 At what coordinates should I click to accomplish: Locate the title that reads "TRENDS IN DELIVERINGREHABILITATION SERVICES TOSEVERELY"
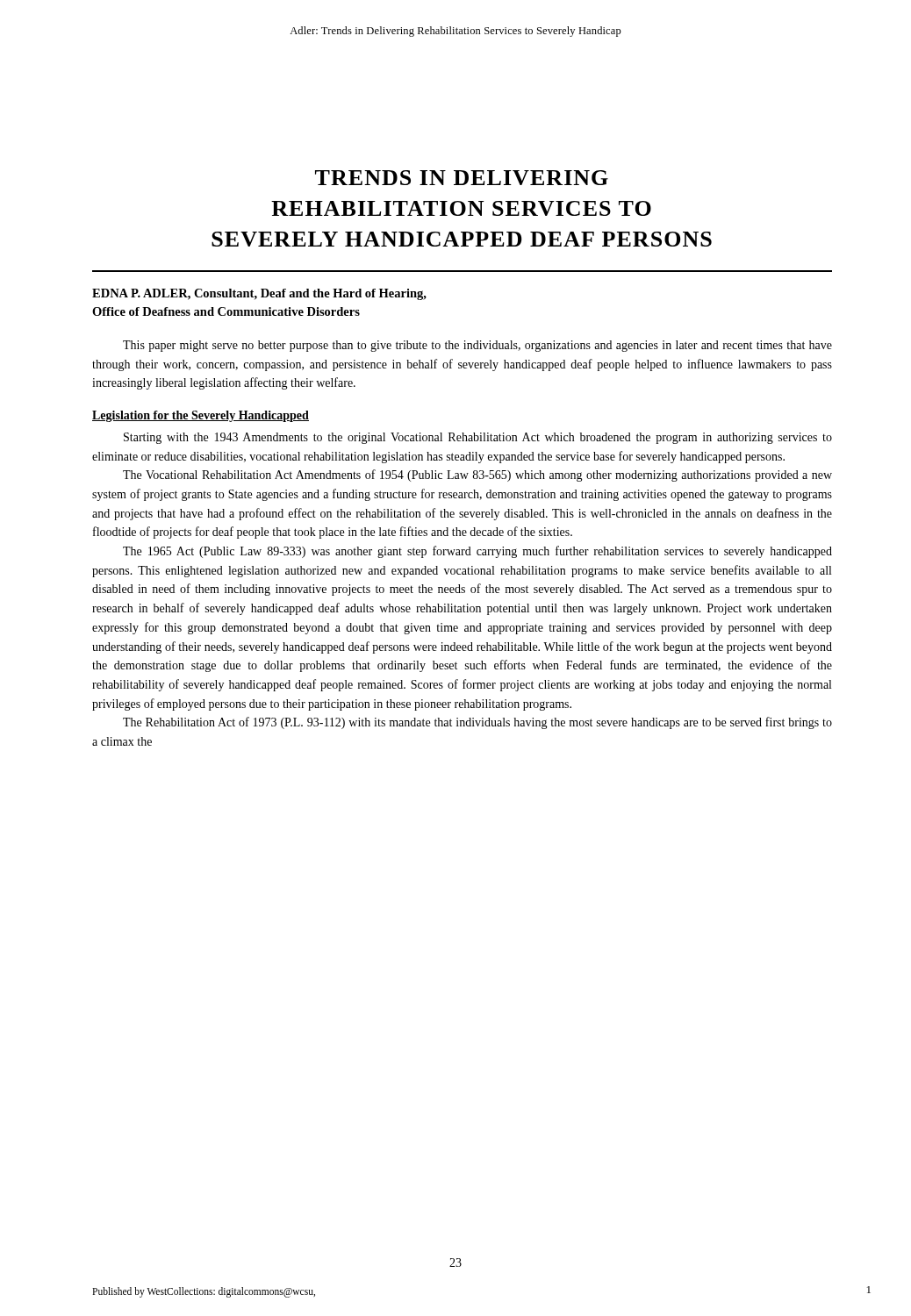[462, 208]
